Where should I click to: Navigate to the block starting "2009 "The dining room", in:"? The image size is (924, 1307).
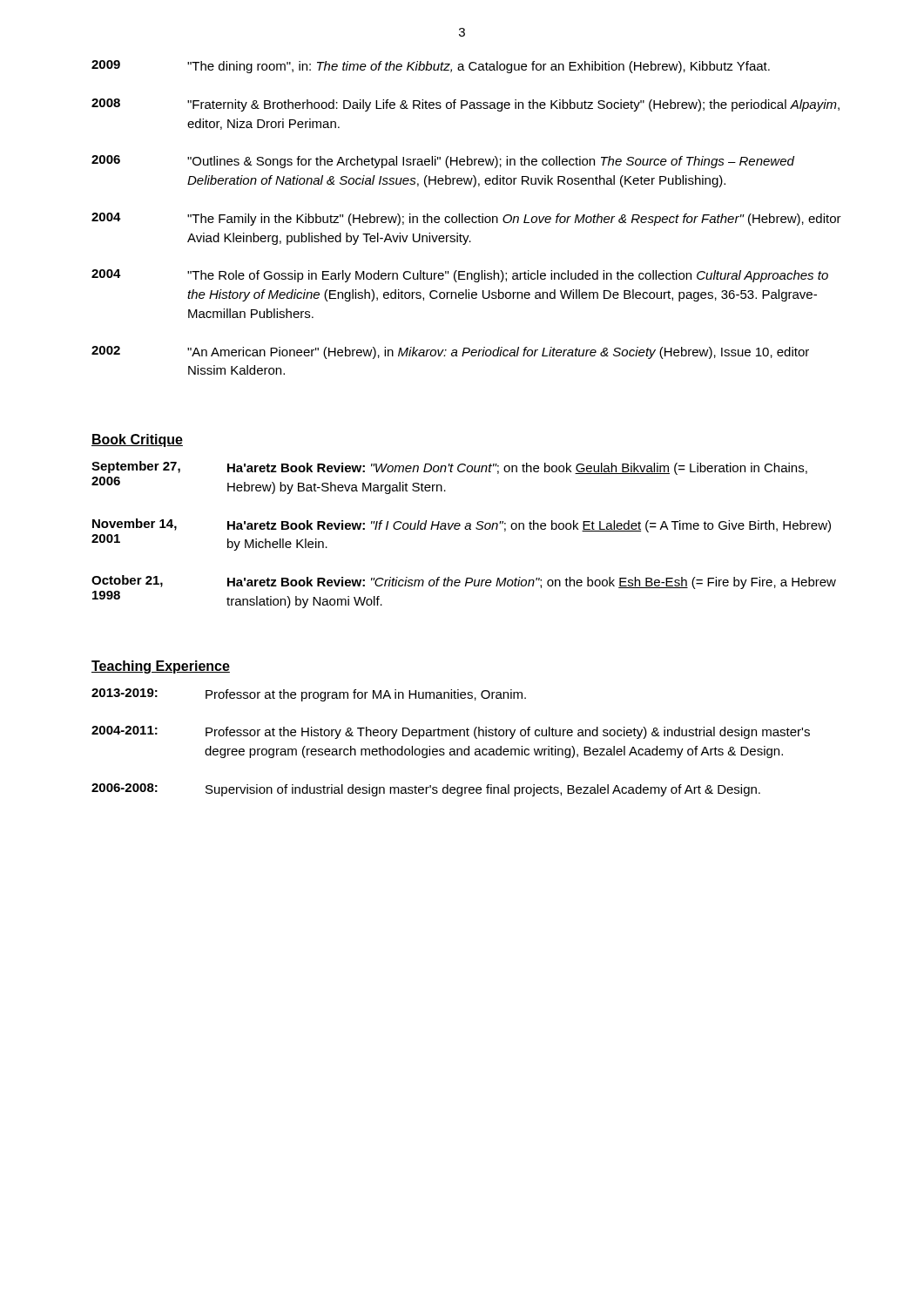[469, 66]
